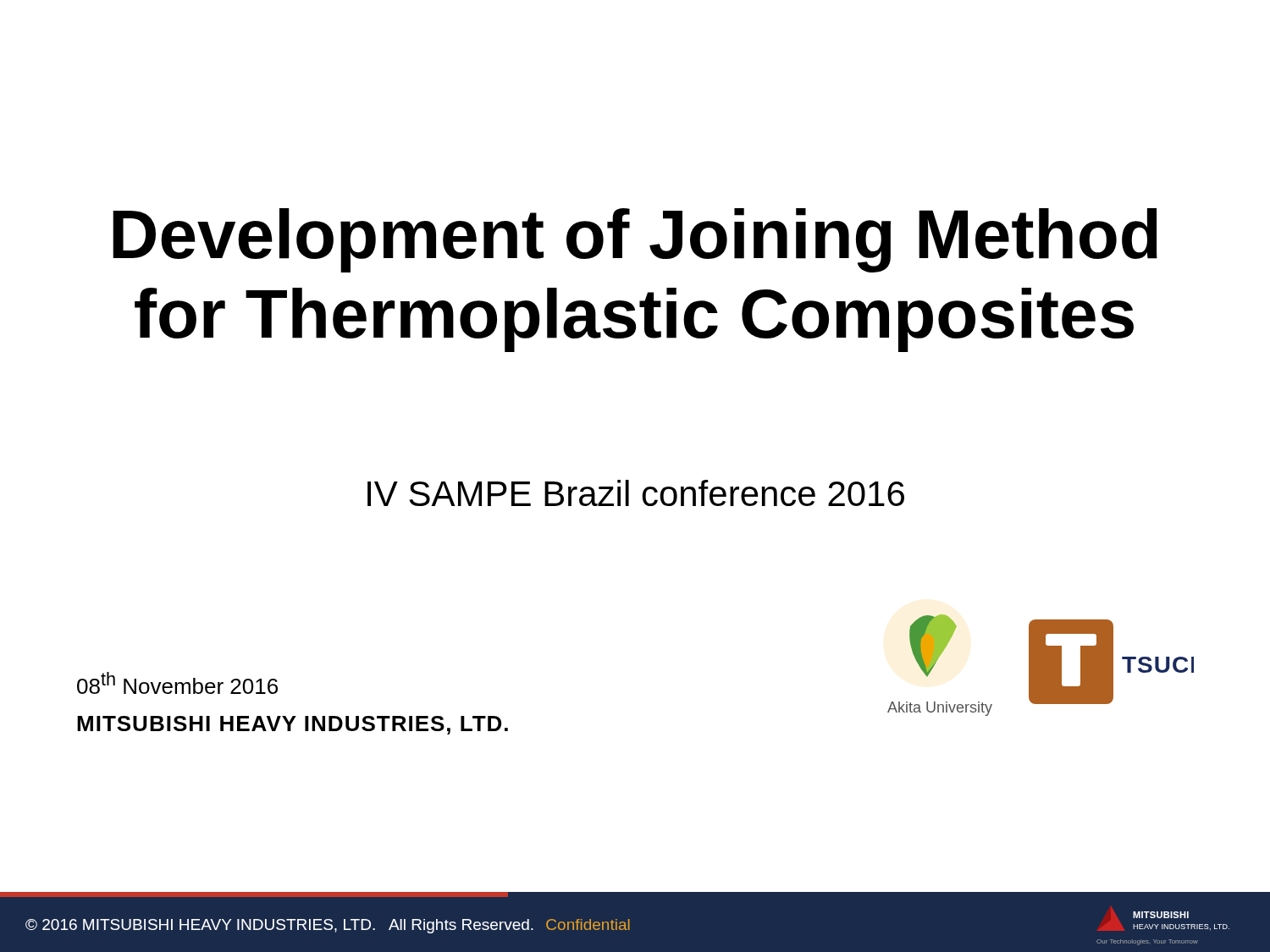Click where it says "IV SAMPE Brazil conference 2016"

[x=635, y=494]
